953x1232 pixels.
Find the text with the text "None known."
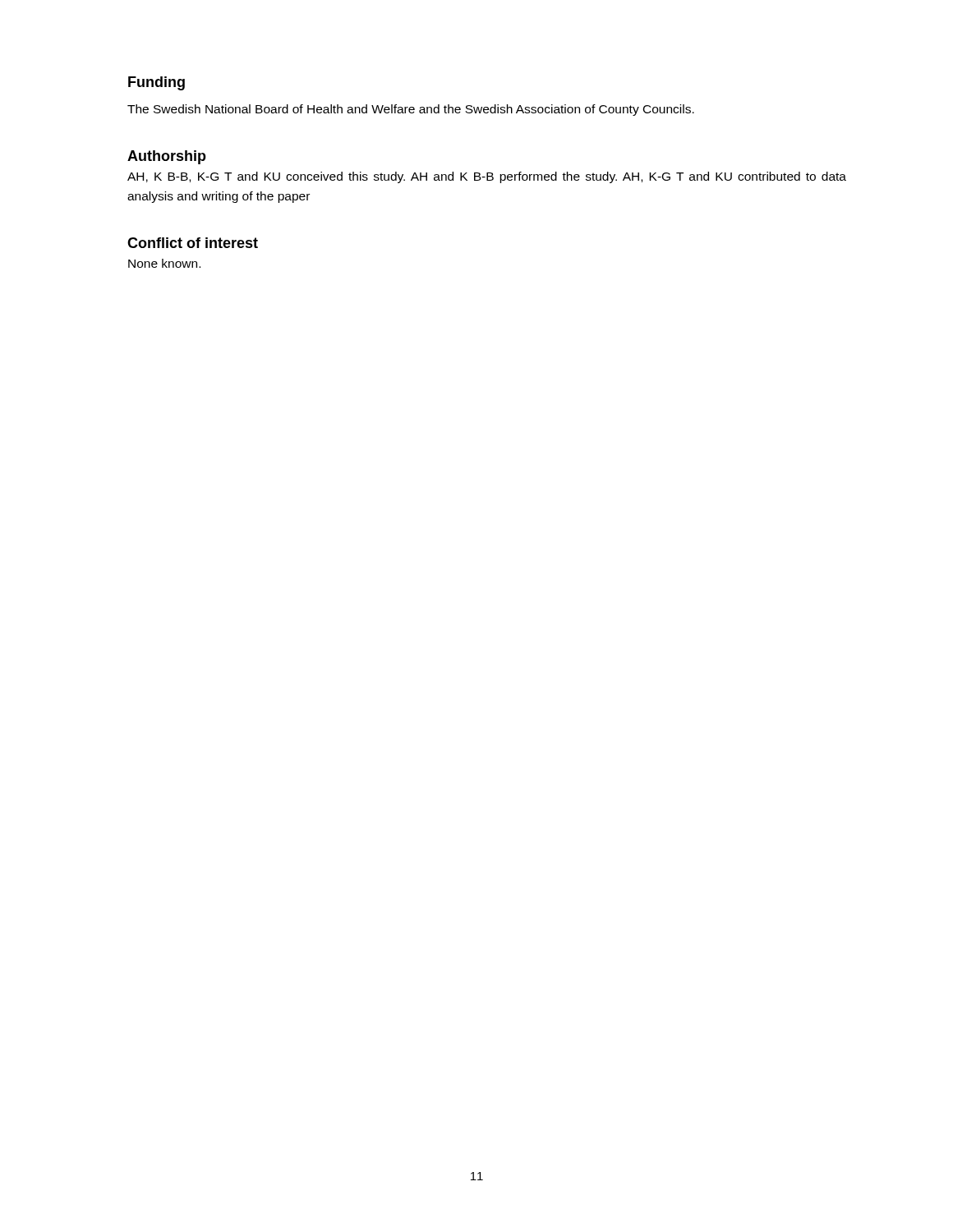tap(164, 263)
